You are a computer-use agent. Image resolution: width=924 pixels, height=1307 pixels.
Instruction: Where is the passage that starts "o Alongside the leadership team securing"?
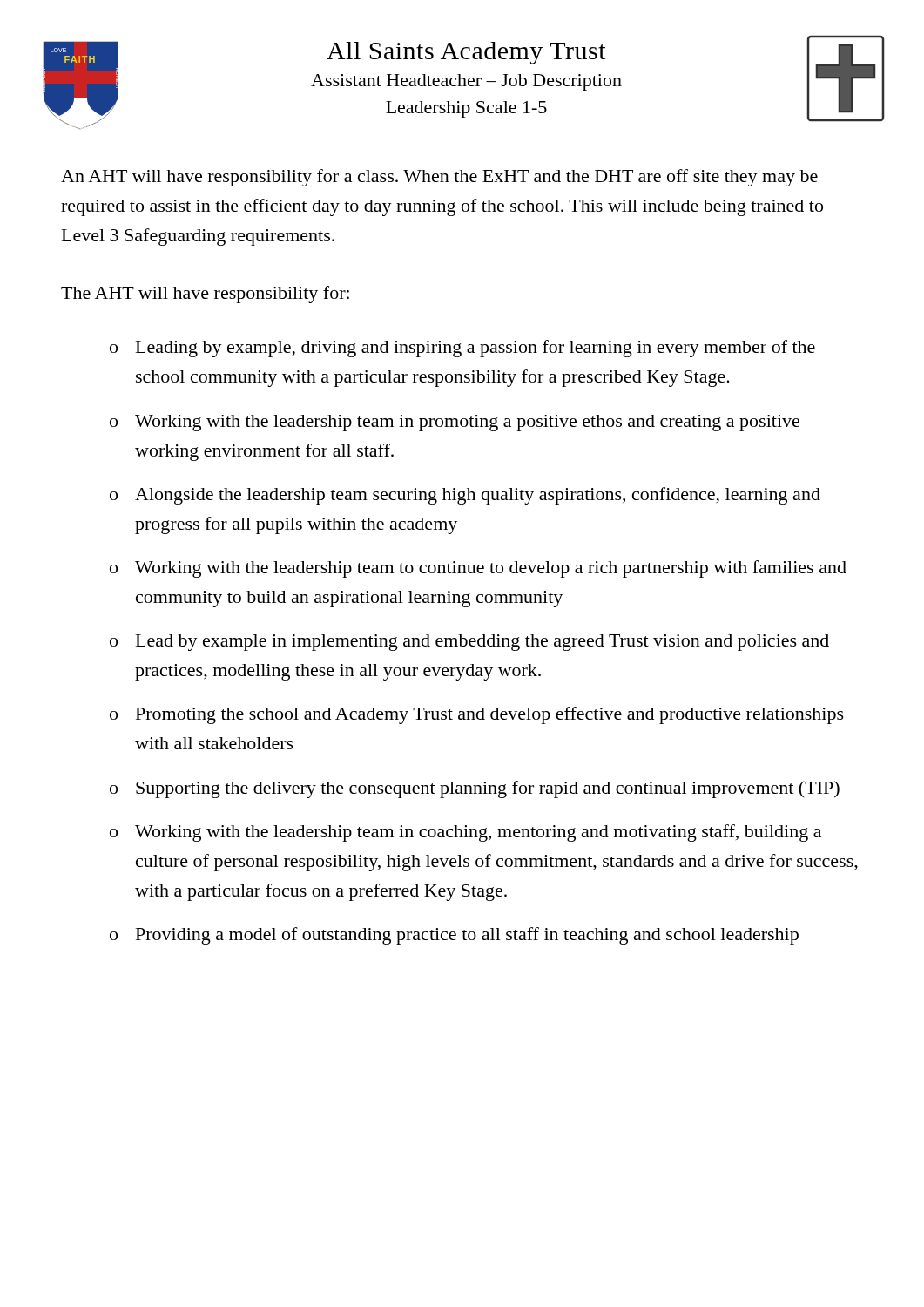point(486,509)
